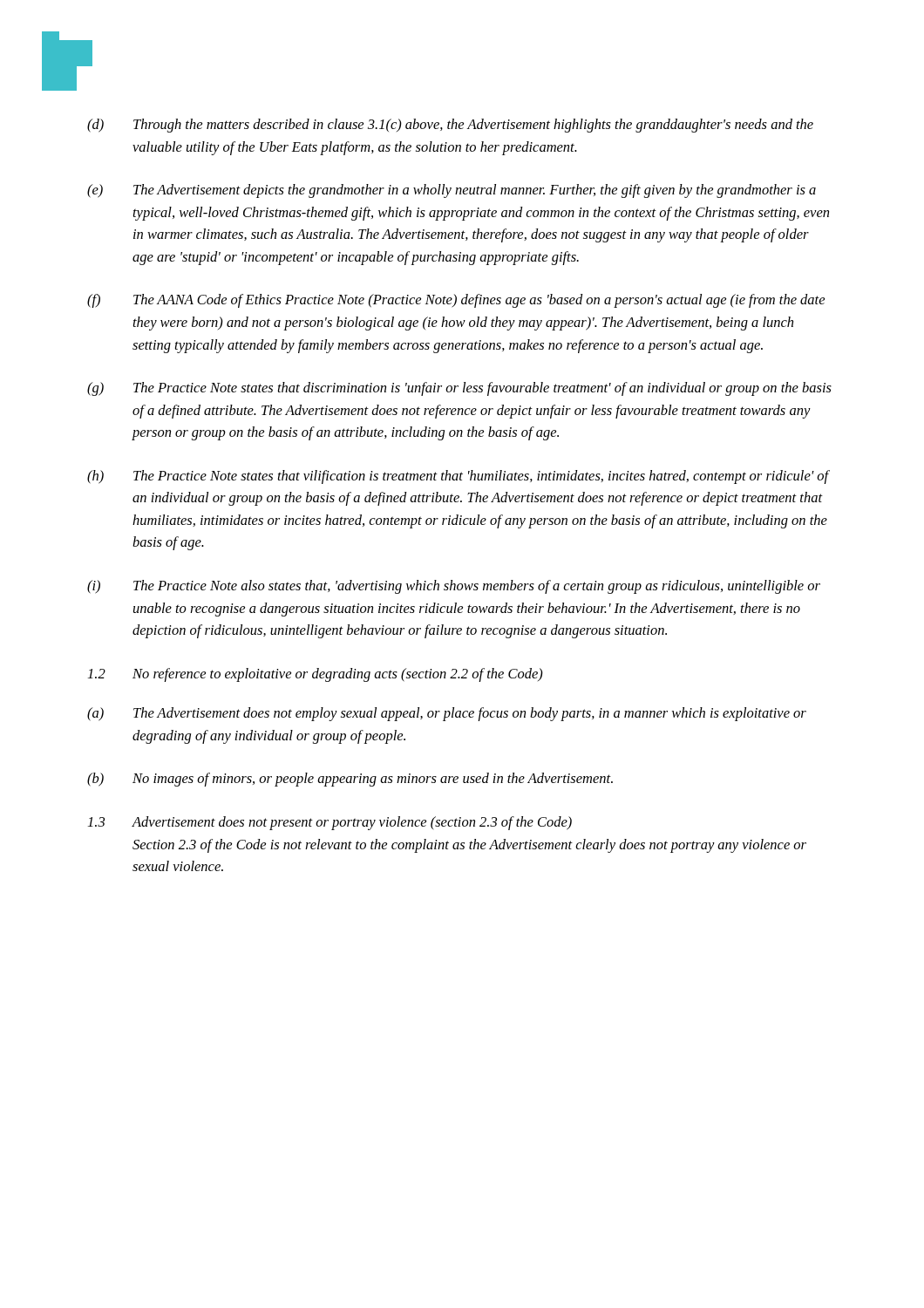Find the list item that says "(e)The Advertisement depicts the grandmother"
924x1308 pixels.
tap(459, 223)
